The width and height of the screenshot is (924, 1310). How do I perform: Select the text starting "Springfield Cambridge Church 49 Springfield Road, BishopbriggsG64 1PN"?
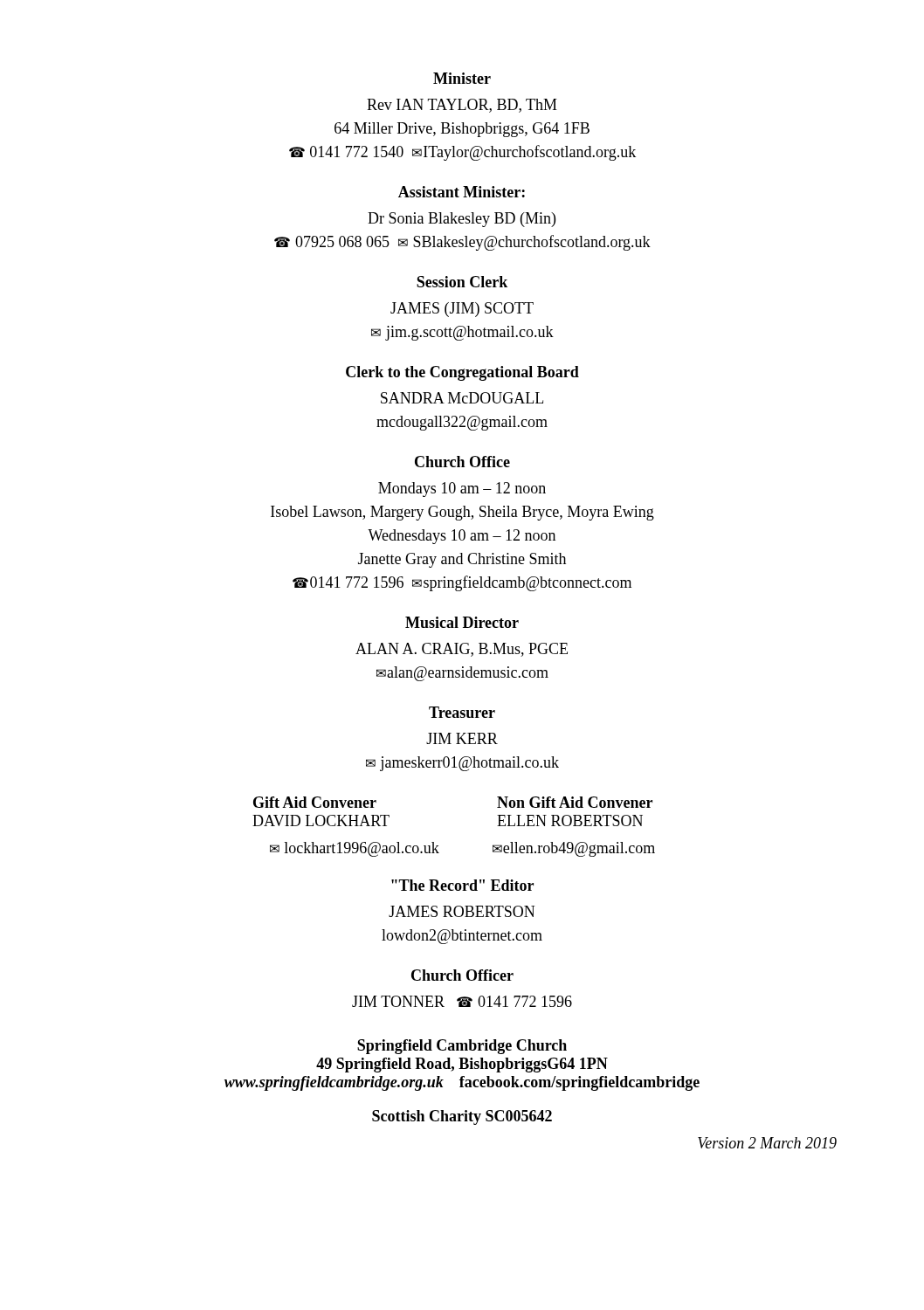pos(462,1064)
